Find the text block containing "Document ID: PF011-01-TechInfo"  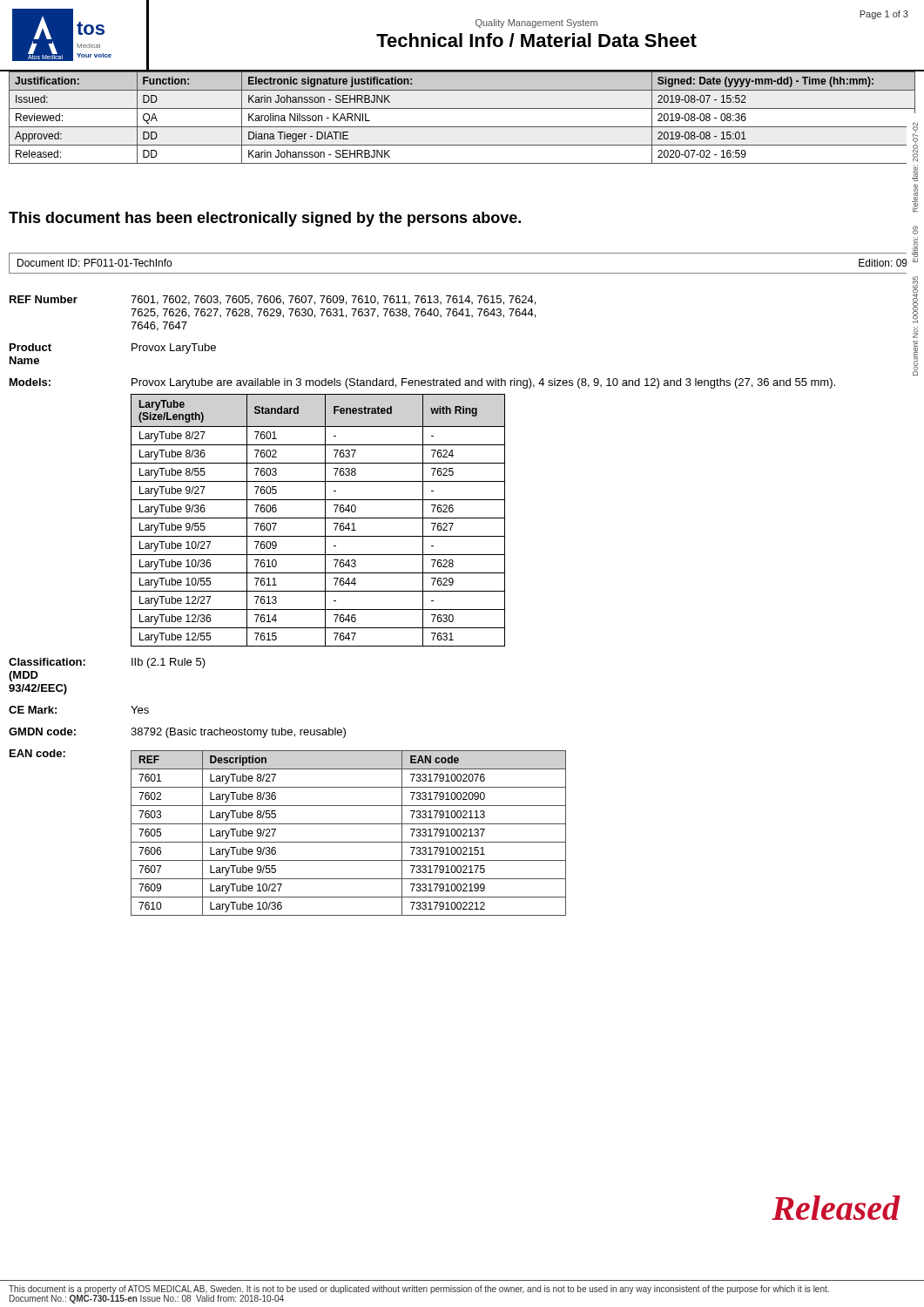462,263
